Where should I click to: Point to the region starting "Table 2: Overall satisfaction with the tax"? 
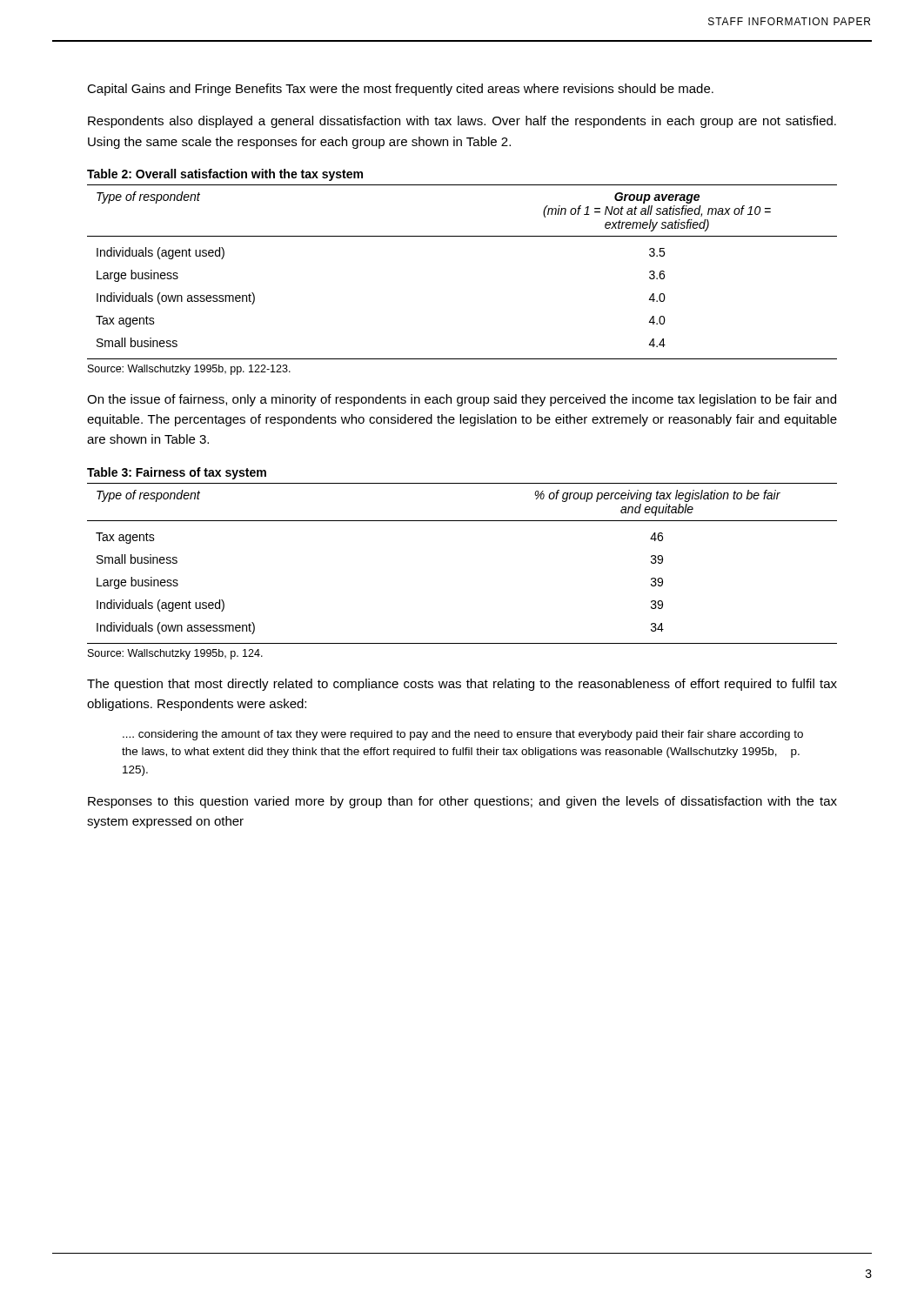(x=225, y=174)
